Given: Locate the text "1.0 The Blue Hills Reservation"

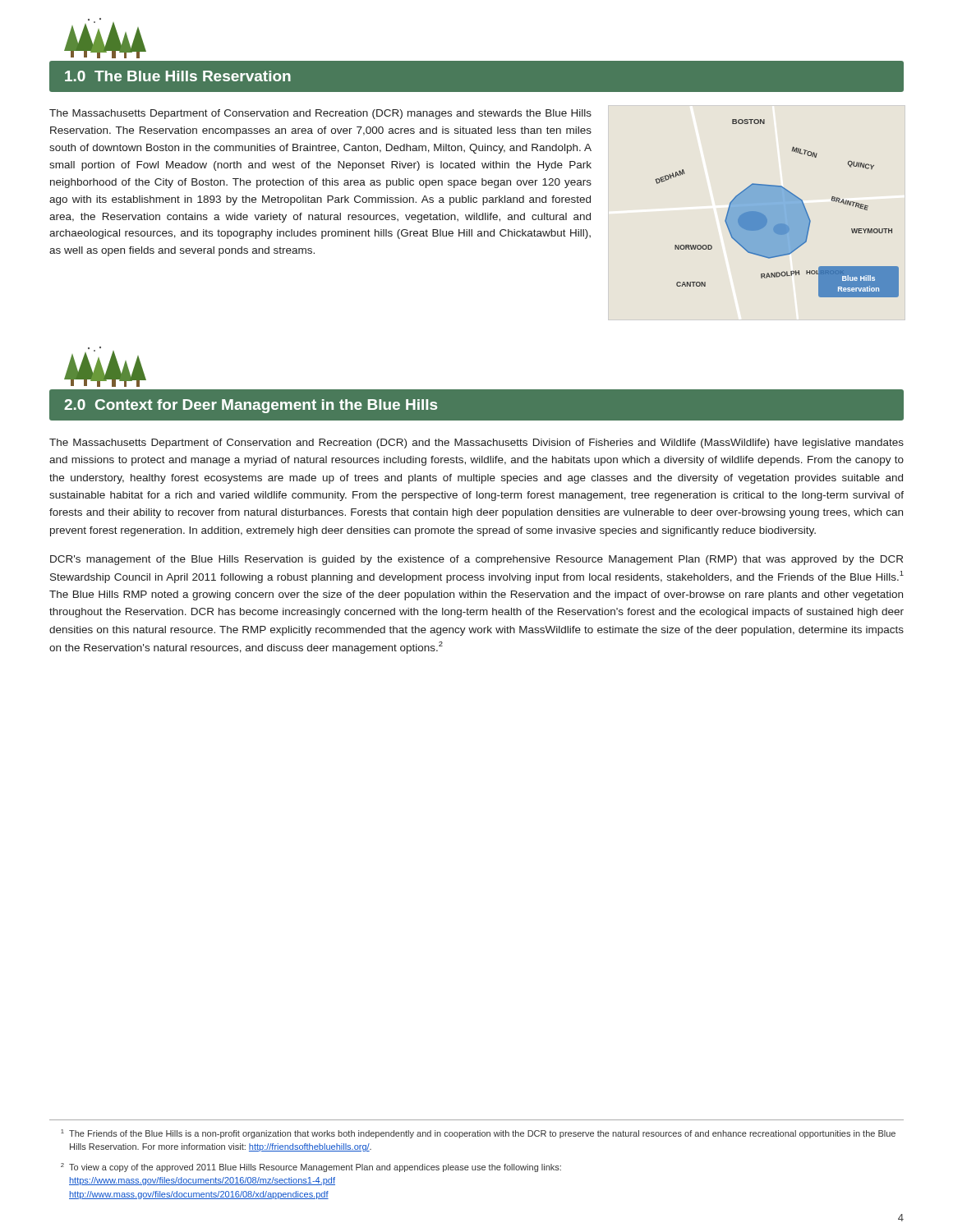Looking at the screenshot, I should 178,76.
